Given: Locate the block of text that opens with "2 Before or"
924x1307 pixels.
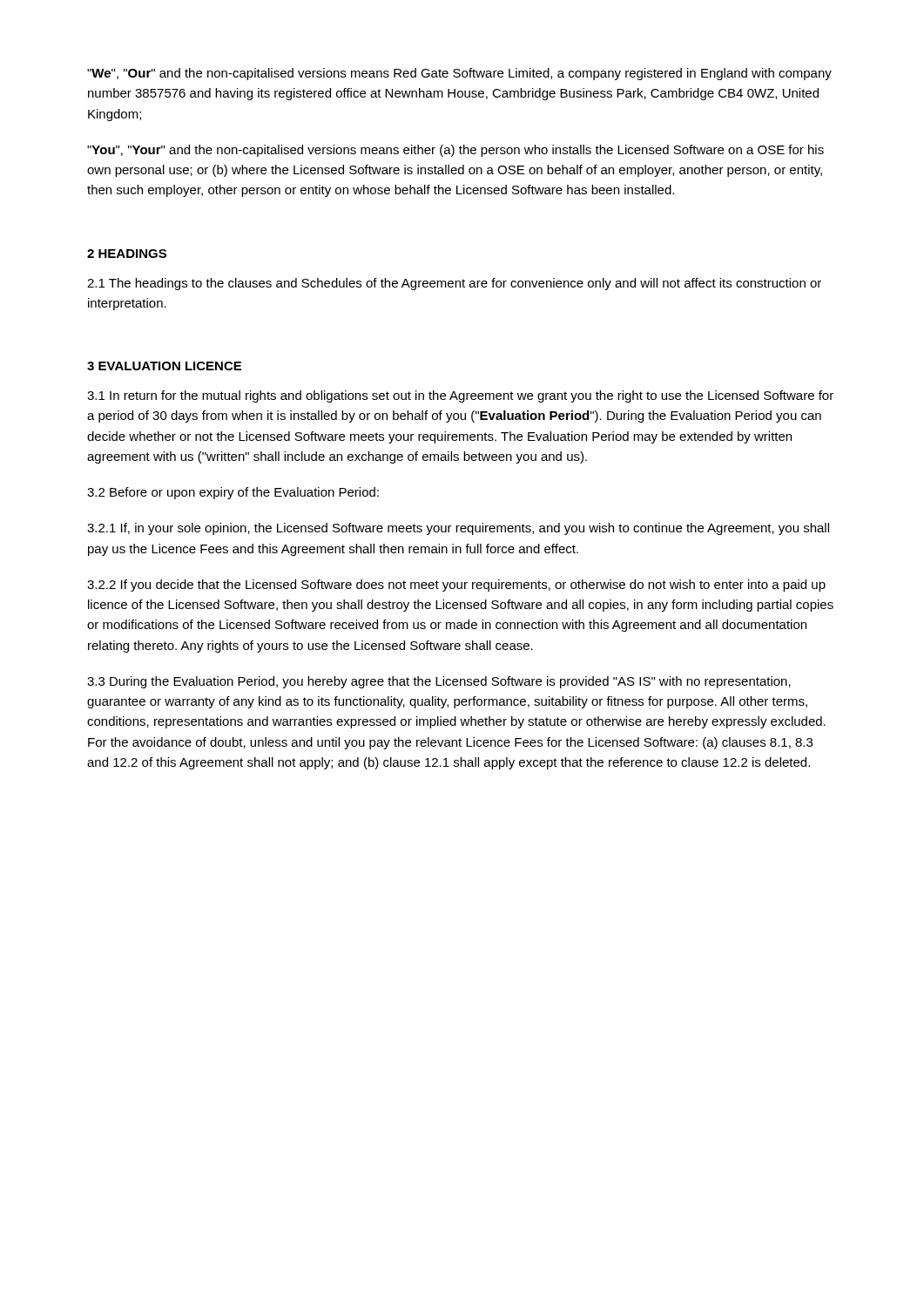Looking at the screenshot, I should [x=233, y=492].
